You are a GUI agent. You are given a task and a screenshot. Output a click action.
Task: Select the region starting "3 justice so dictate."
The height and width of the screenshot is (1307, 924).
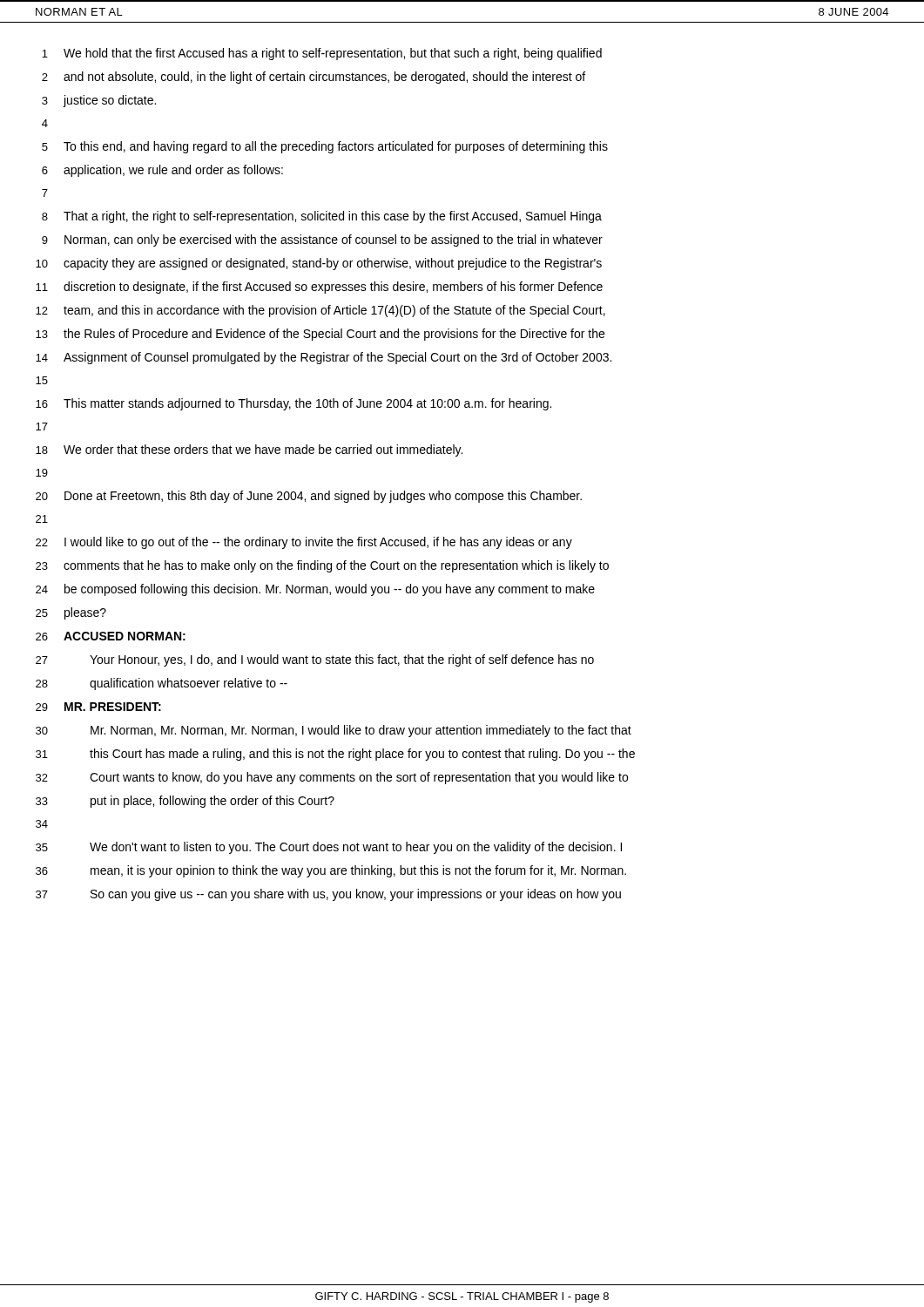pos(99,101)
